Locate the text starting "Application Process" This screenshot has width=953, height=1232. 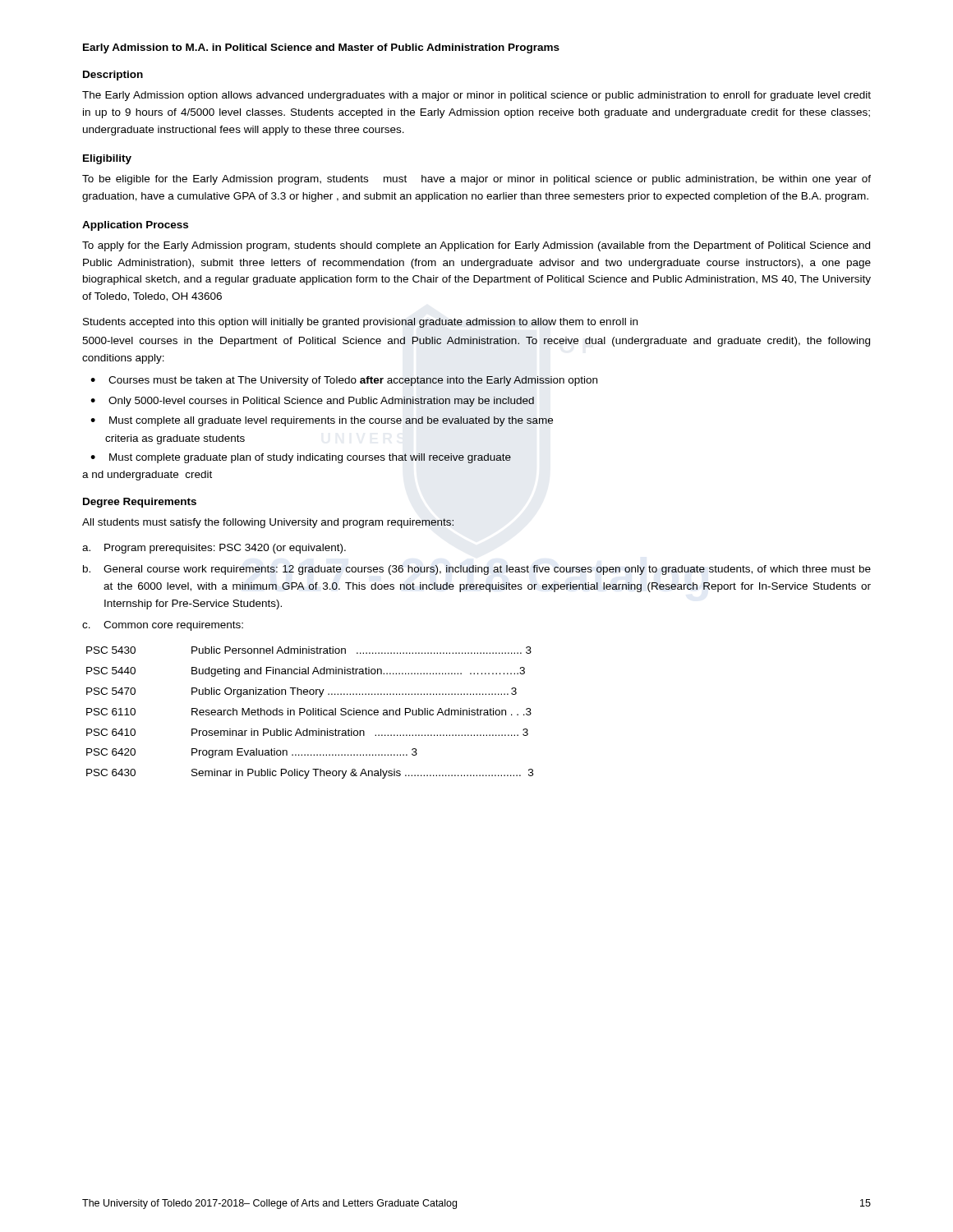pyautogui.click(x=135, y=224)
